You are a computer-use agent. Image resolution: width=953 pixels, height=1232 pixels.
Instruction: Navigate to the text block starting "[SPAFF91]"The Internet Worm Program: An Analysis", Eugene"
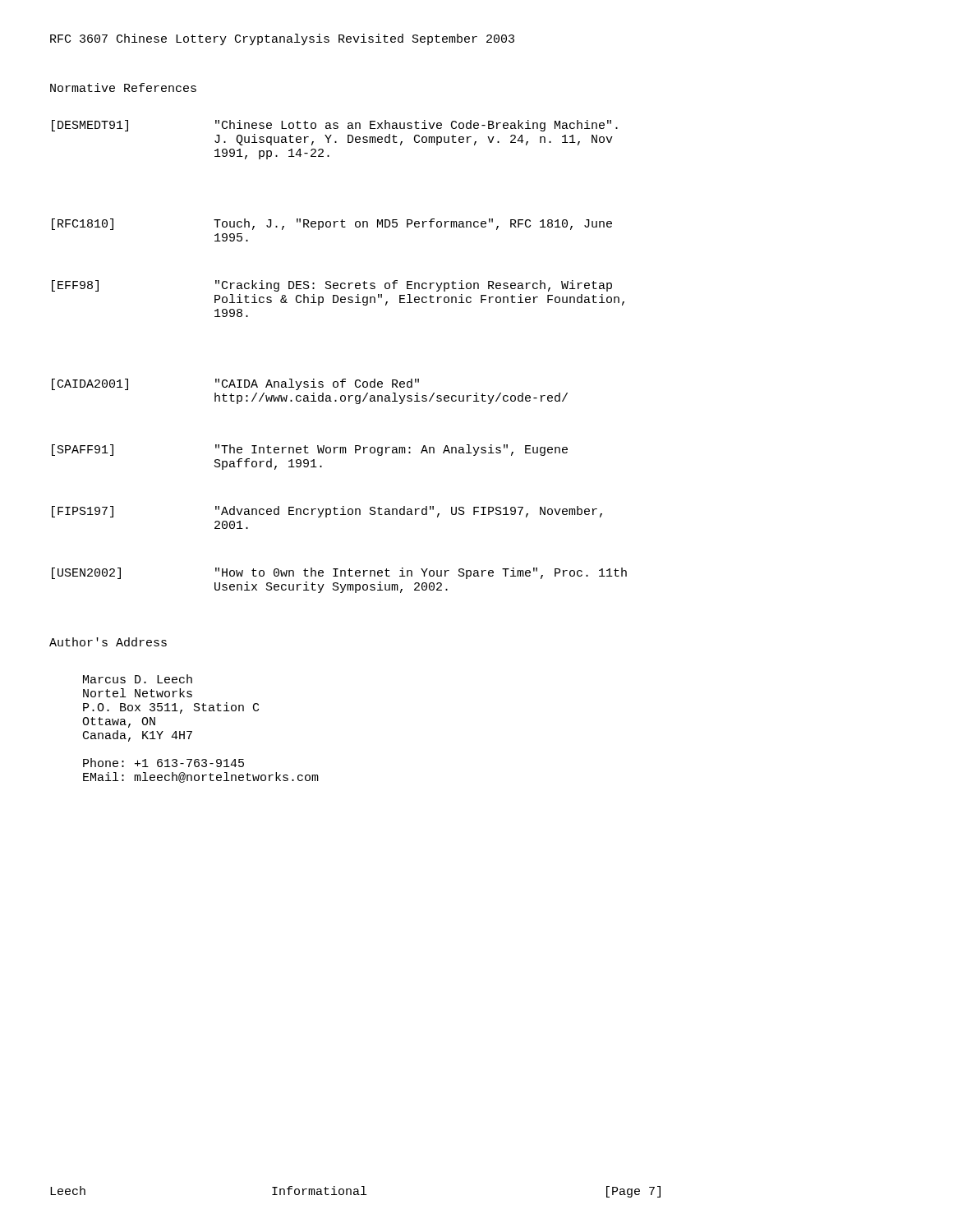click(x=456, y=458)
